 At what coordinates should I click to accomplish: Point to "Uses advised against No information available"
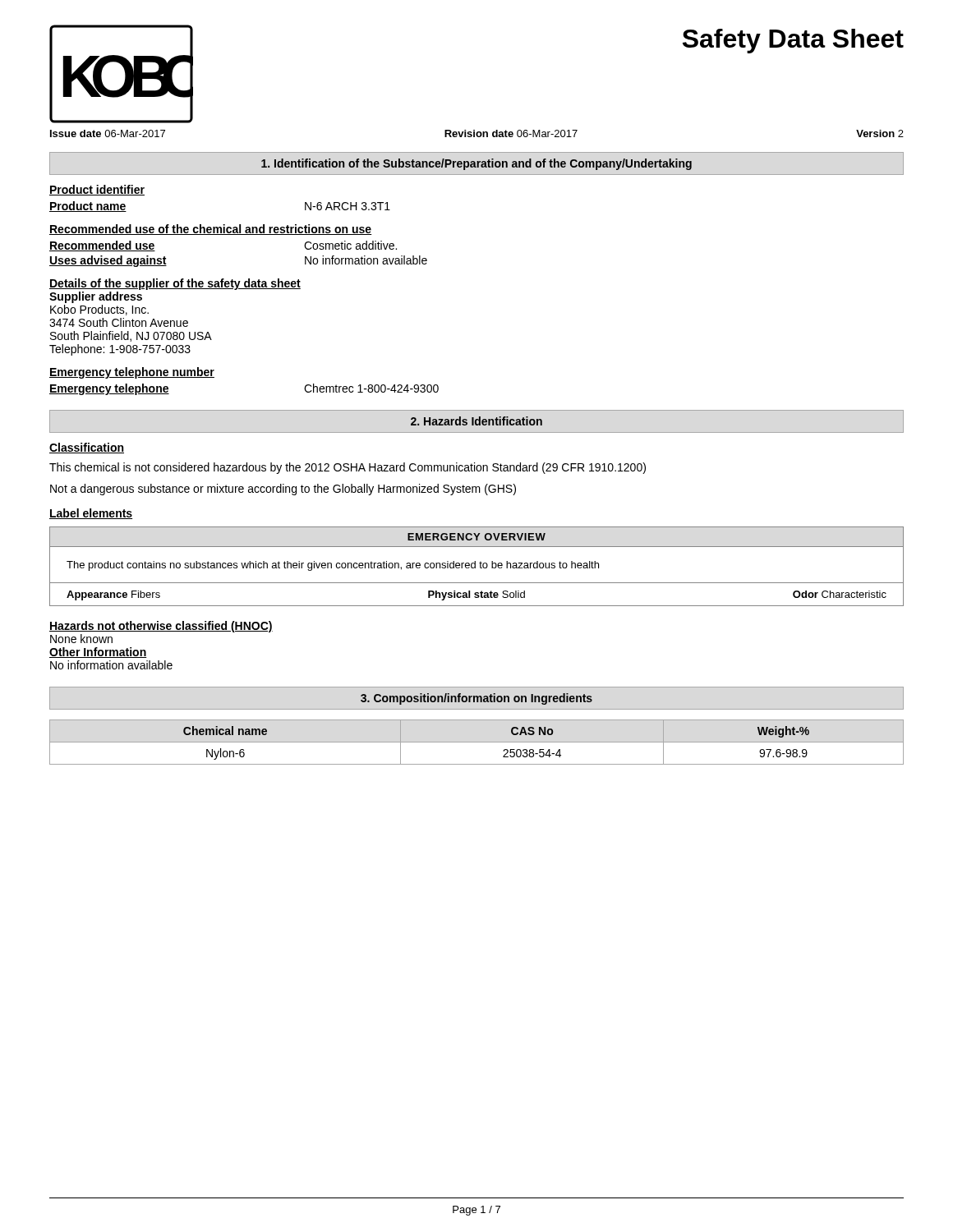coord(95,261)
